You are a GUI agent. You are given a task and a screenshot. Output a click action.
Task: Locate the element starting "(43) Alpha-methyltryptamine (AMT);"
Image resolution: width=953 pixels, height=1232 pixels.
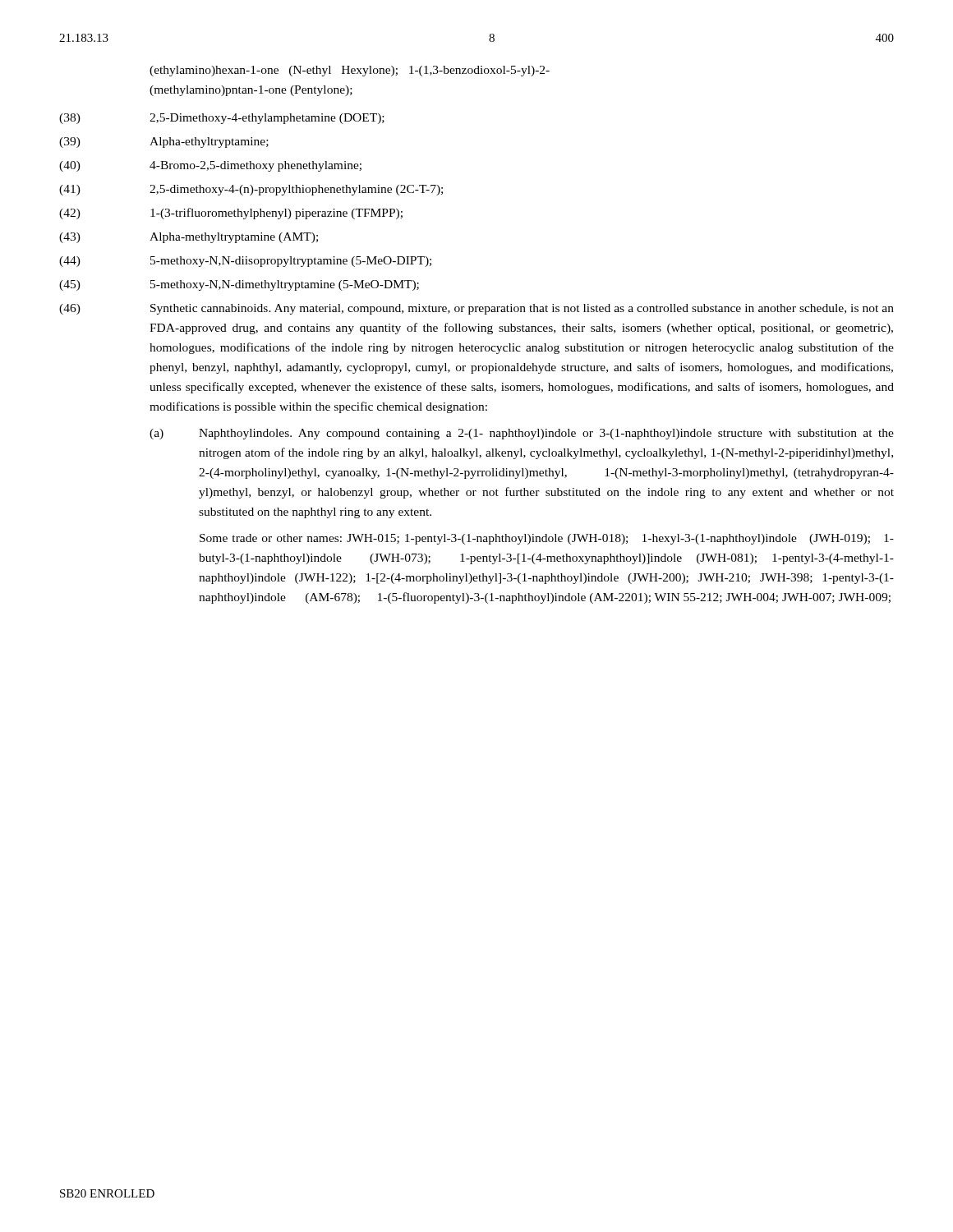[x=189, y=238]
